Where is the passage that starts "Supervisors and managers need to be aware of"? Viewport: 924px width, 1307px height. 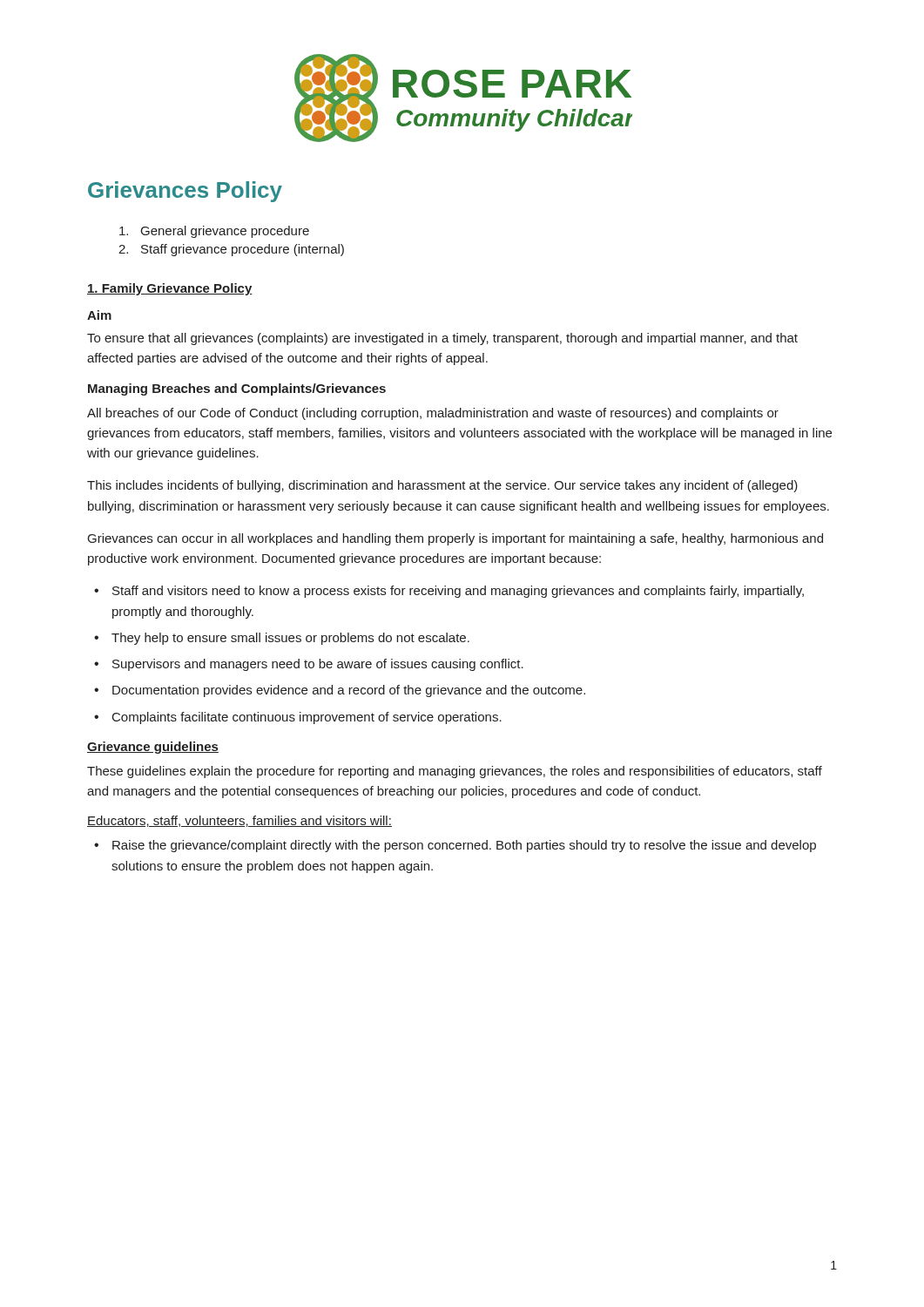point(318,663)
